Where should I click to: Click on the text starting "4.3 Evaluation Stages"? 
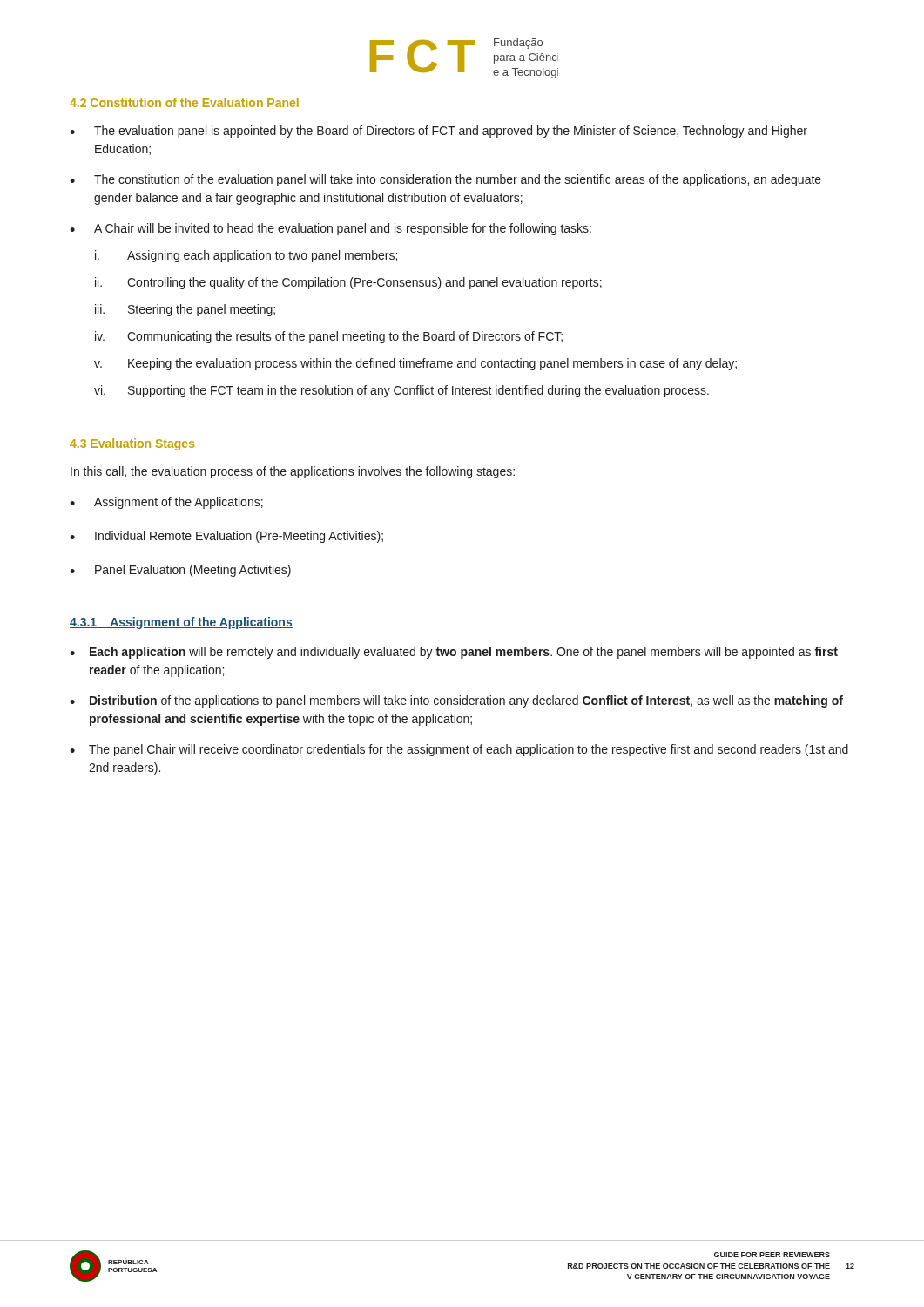(132, 444)
